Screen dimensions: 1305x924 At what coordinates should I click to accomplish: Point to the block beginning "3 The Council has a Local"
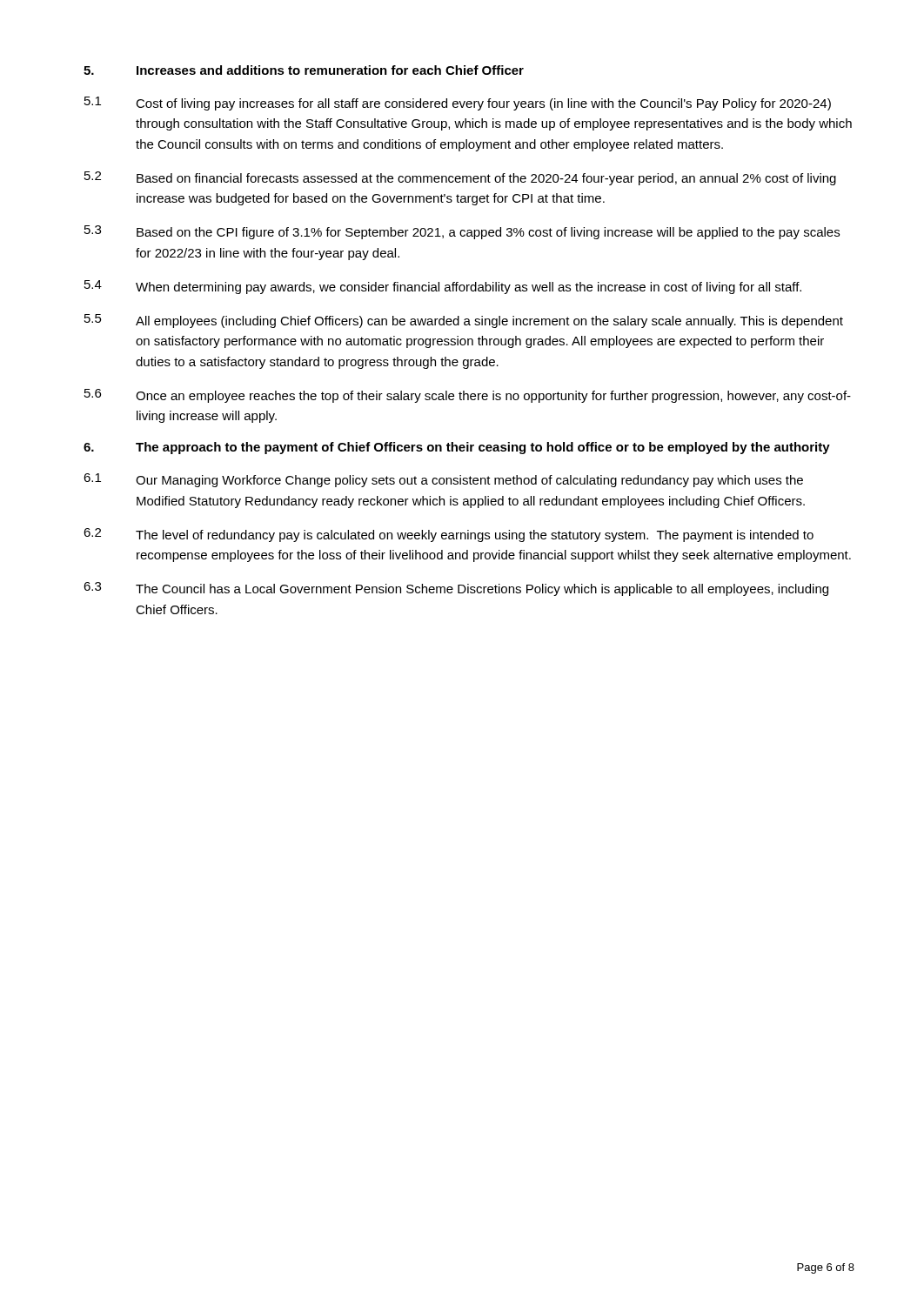(x=469, y=599)
